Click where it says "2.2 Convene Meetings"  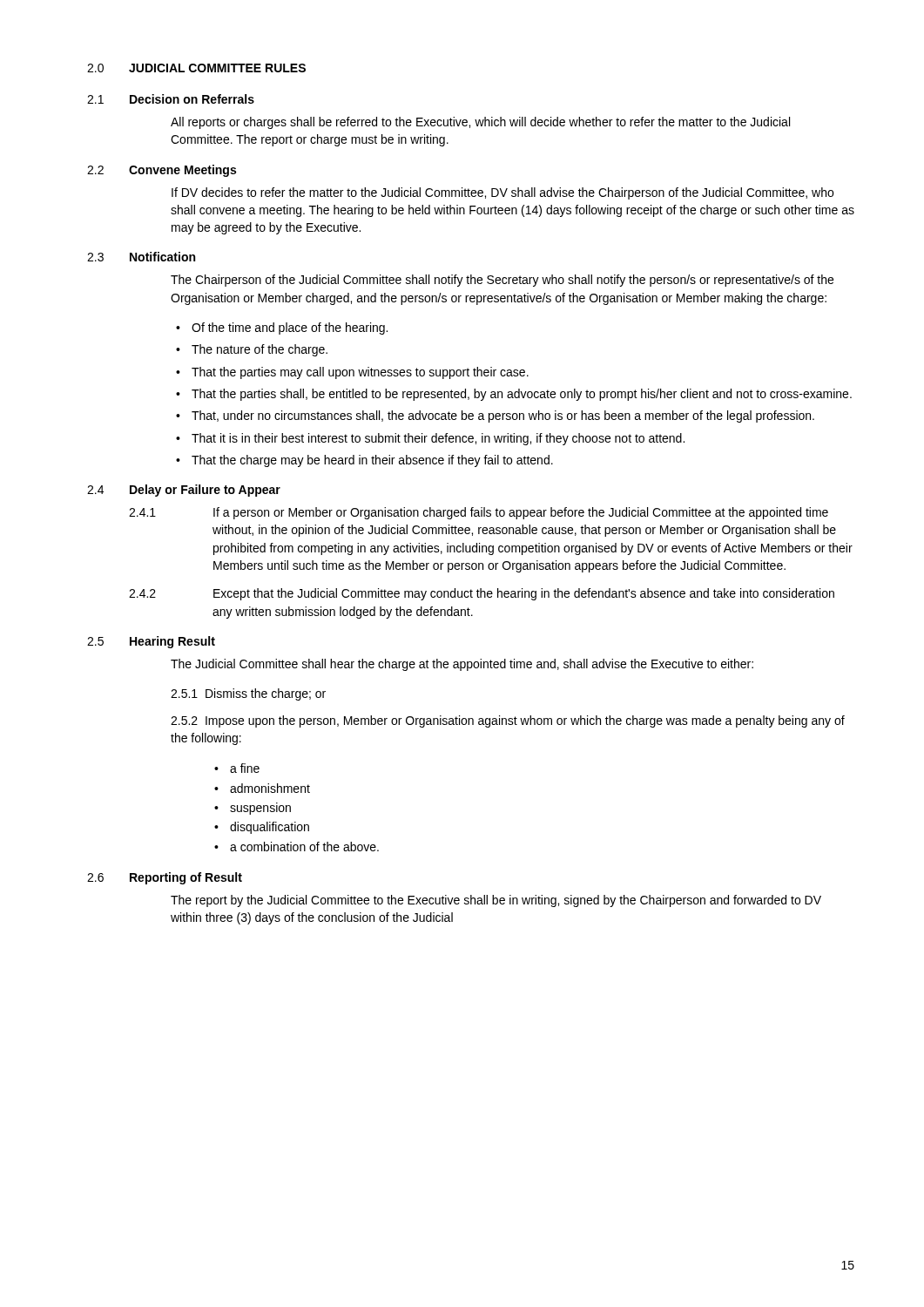point(162,170)
